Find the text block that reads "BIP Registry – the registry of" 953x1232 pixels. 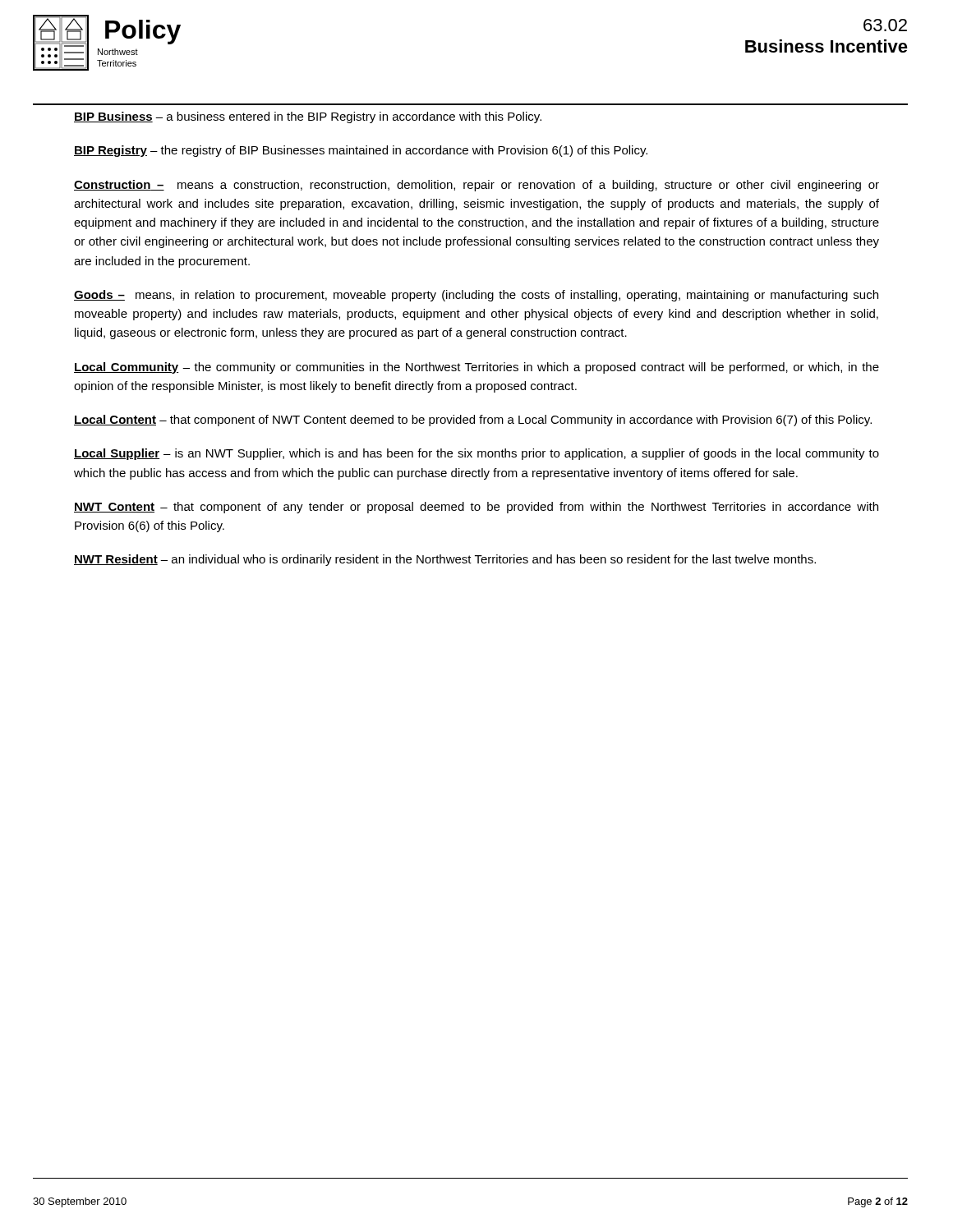pos(361,150)
